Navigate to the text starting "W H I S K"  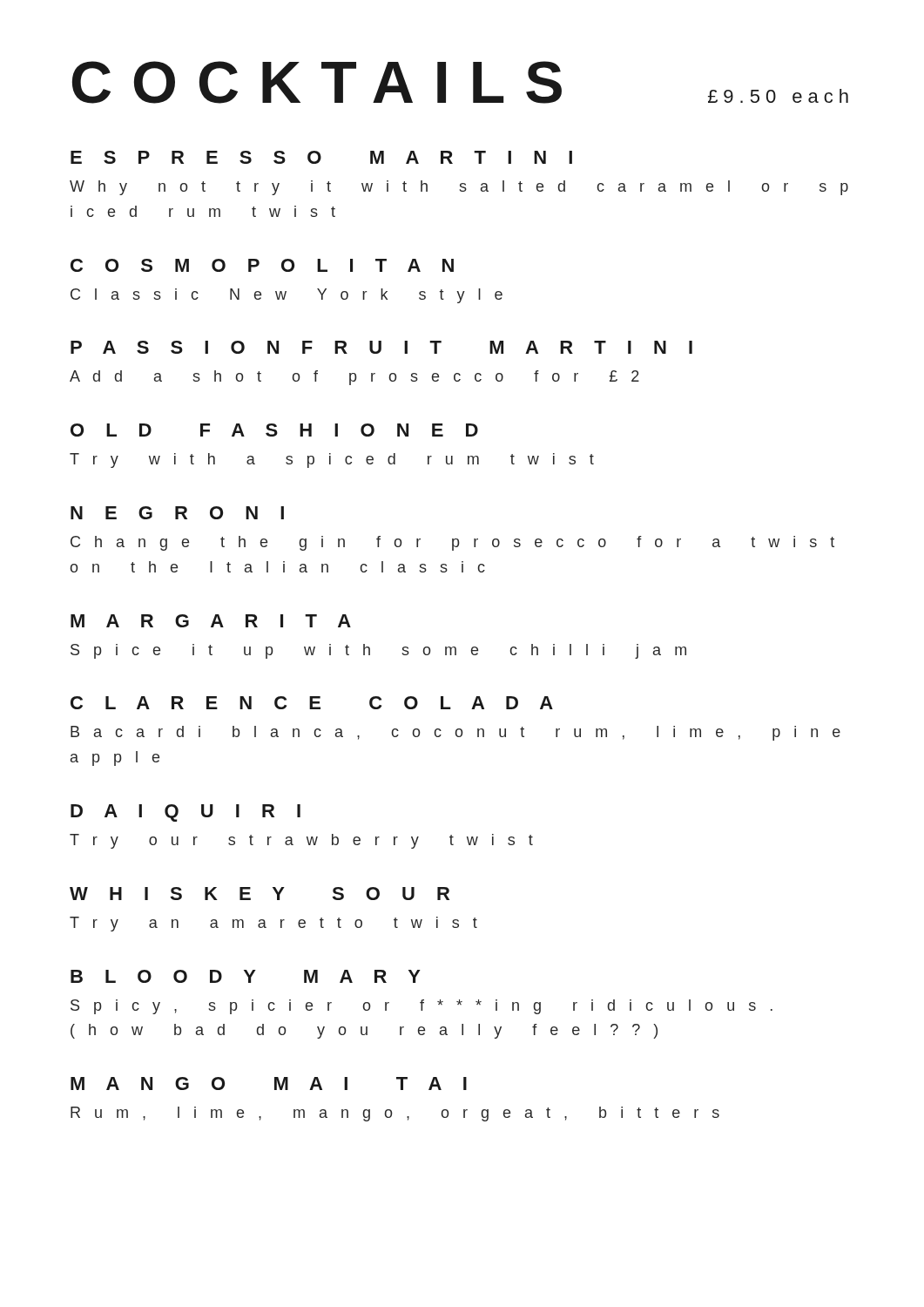[x=462, y=909]
